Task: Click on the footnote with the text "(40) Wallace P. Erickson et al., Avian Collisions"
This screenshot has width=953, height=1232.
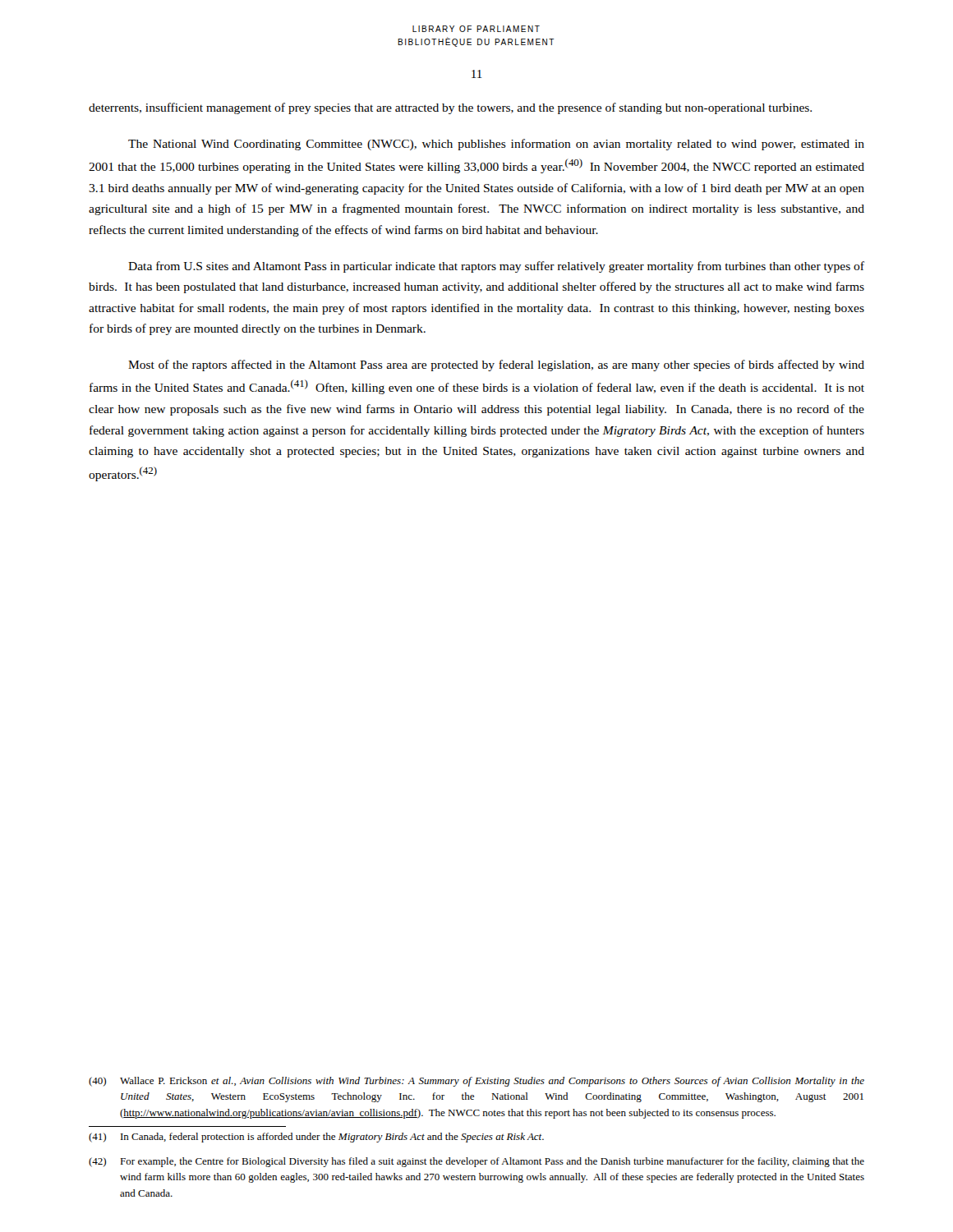Action: click(x=476, y=1096)
